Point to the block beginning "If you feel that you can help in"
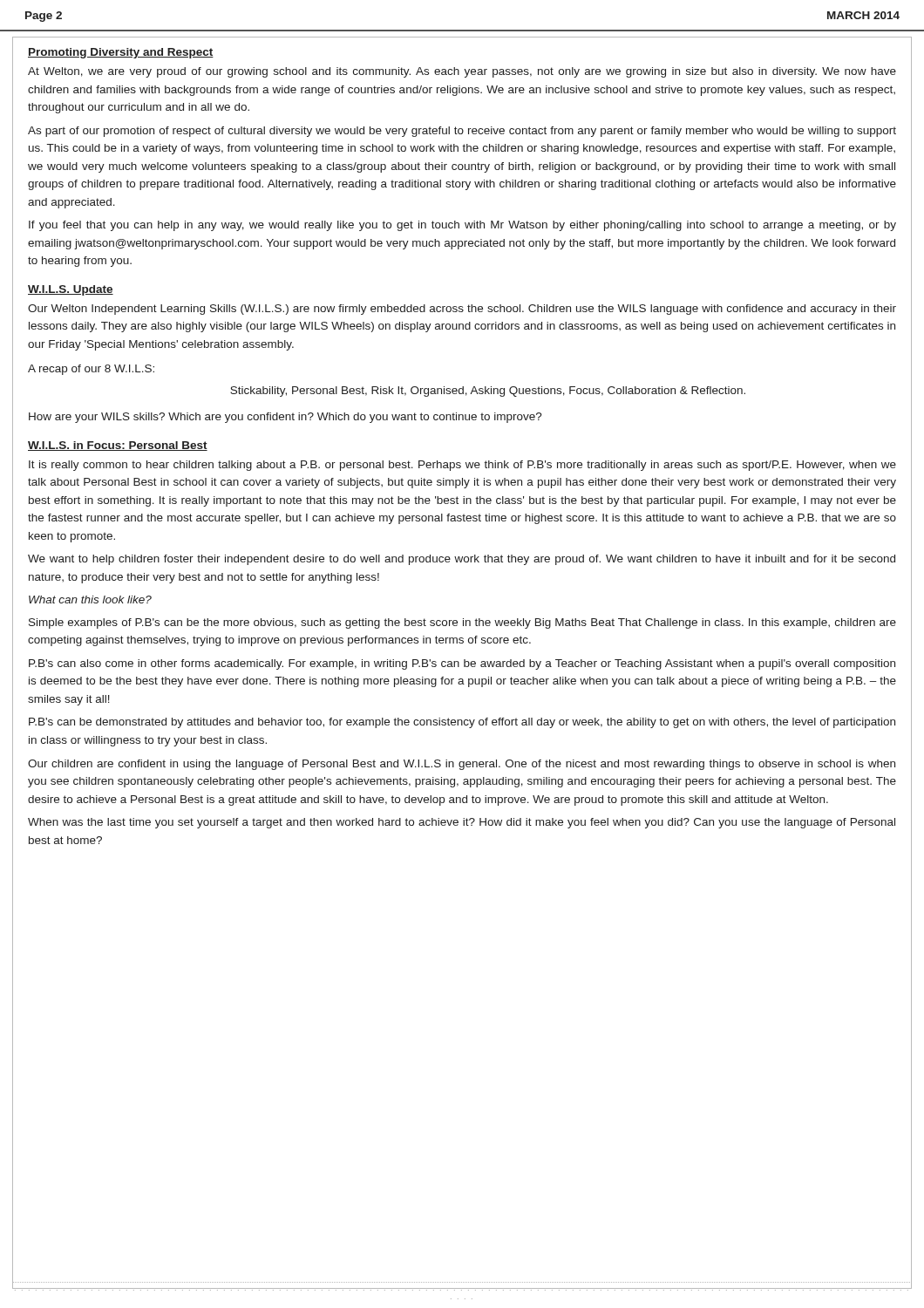The width and height of the screenshot is (924, 1308). point(462,243)
